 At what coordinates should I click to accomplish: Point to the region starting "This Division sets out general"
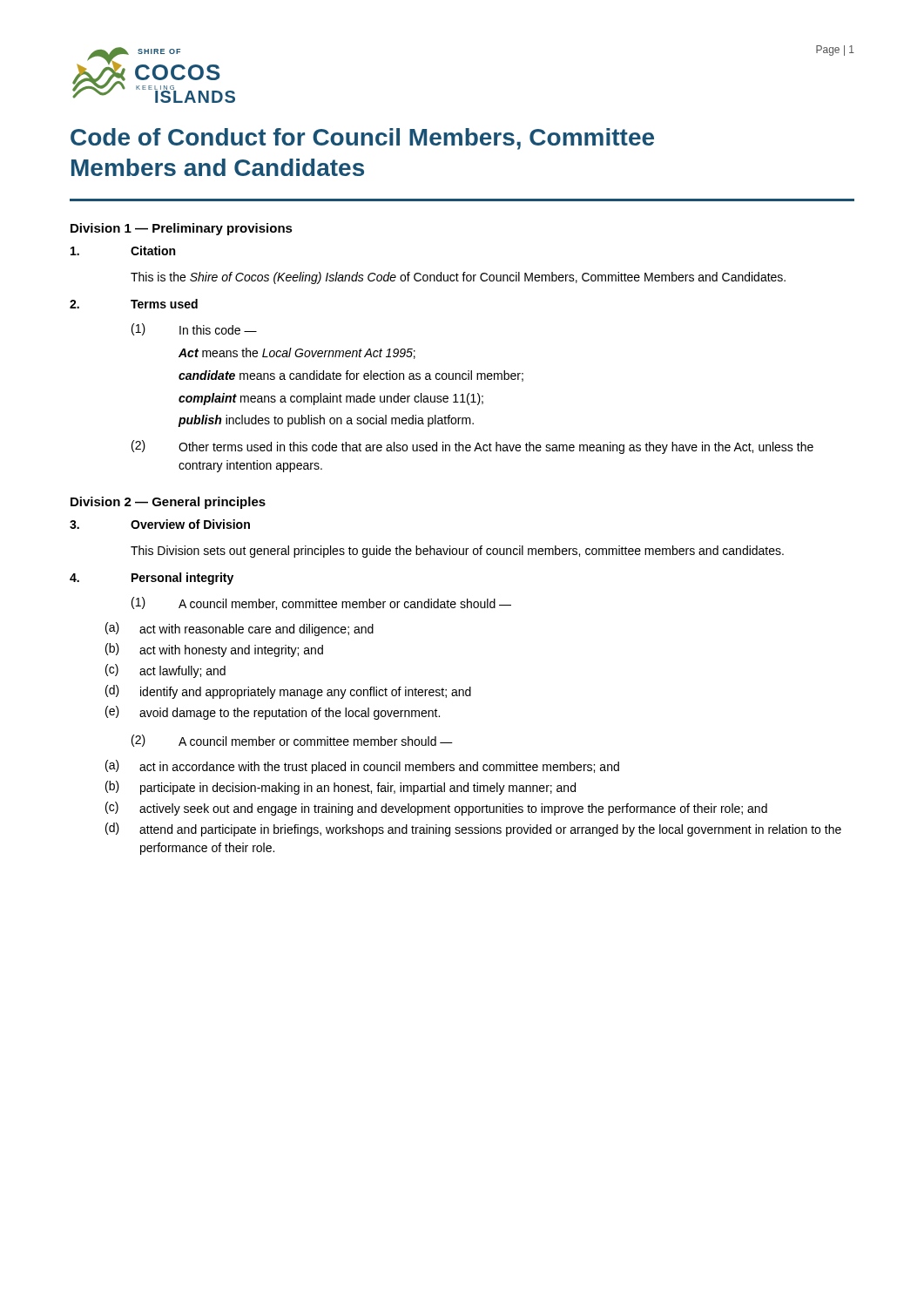(x=462, y=551)
